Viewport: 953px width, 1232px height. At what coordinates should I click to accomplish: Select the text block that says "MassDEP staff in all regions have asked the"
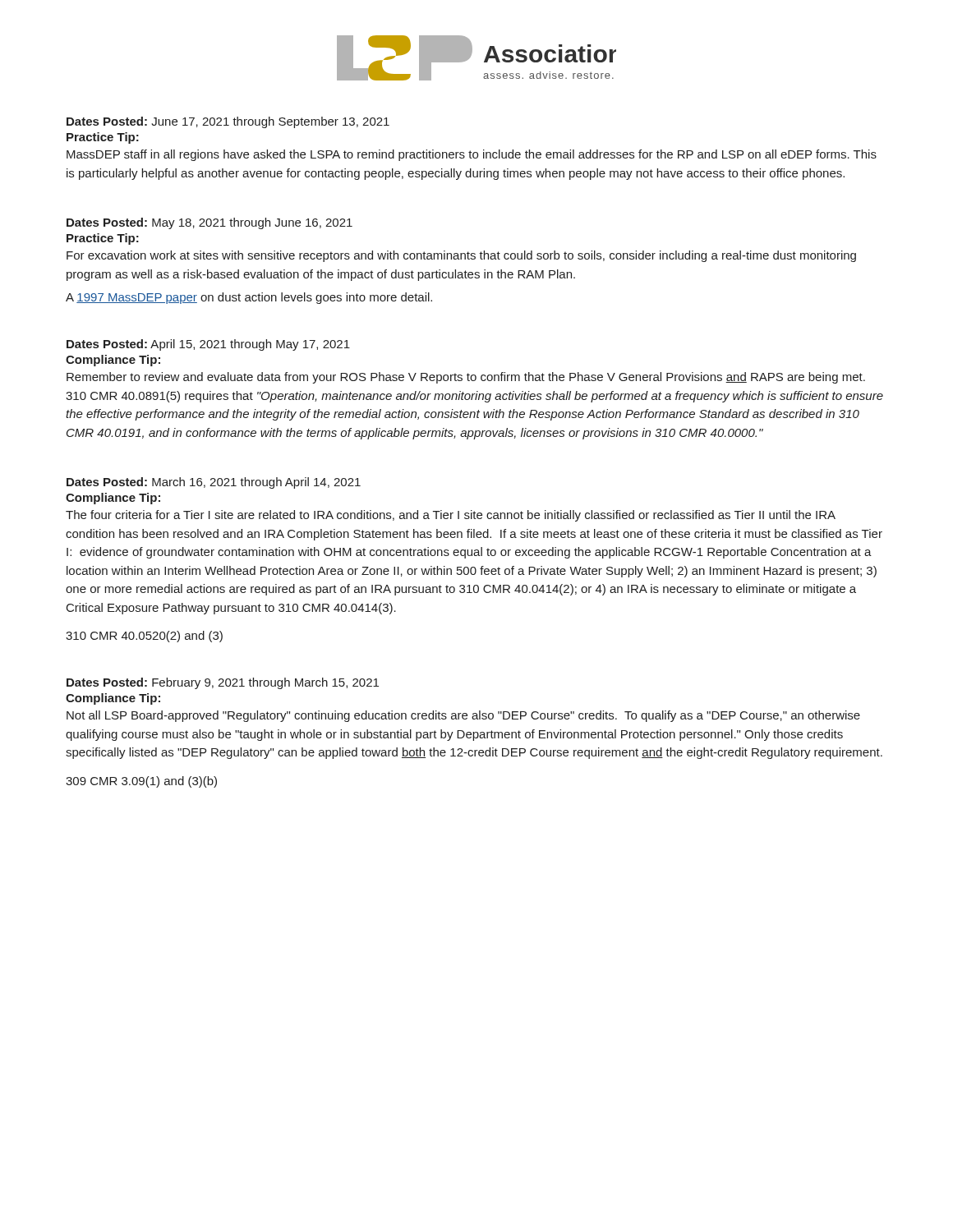tap(471, 163)
